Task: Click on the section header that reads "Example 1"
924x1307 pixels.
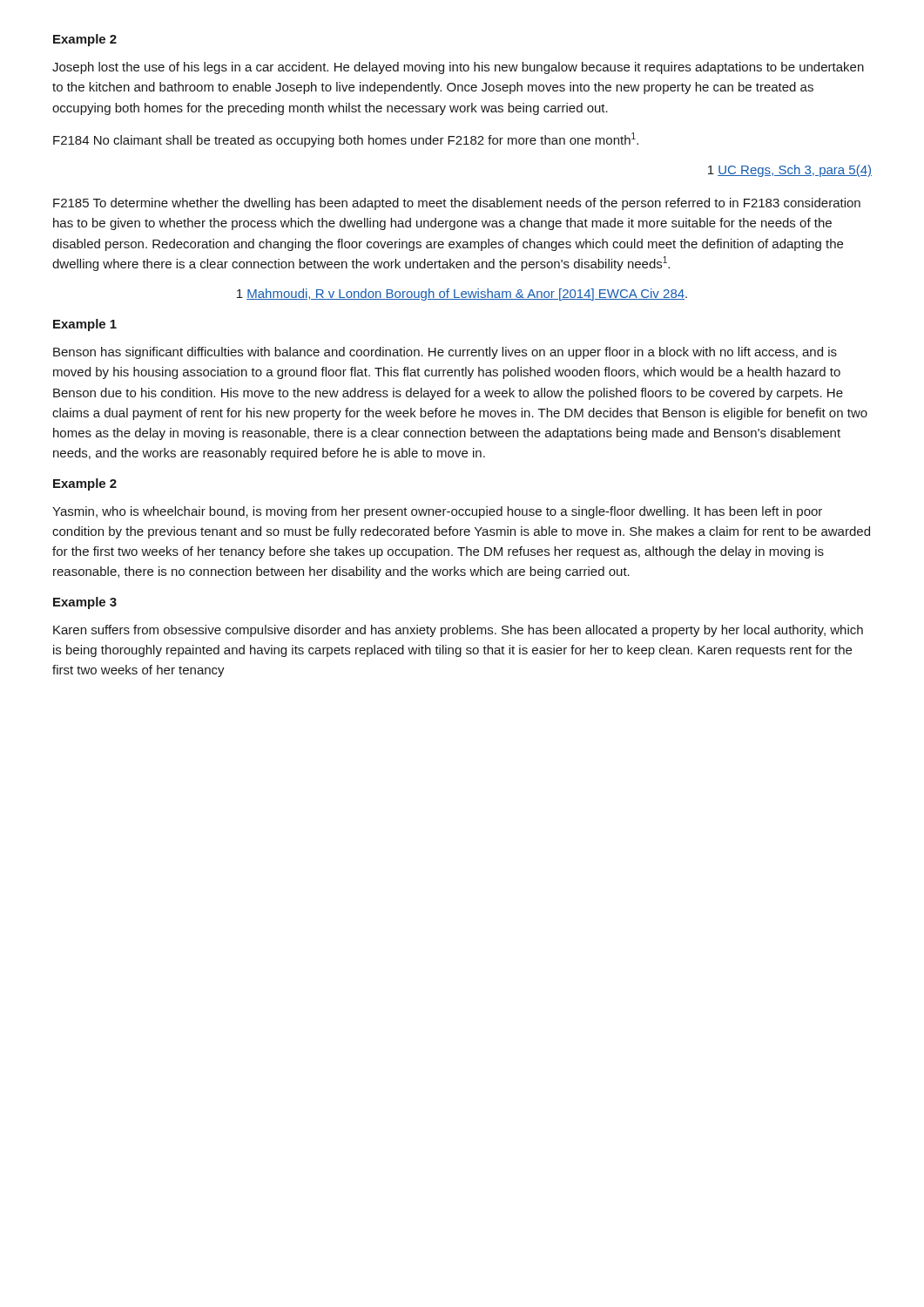Action: coord(85,324)
